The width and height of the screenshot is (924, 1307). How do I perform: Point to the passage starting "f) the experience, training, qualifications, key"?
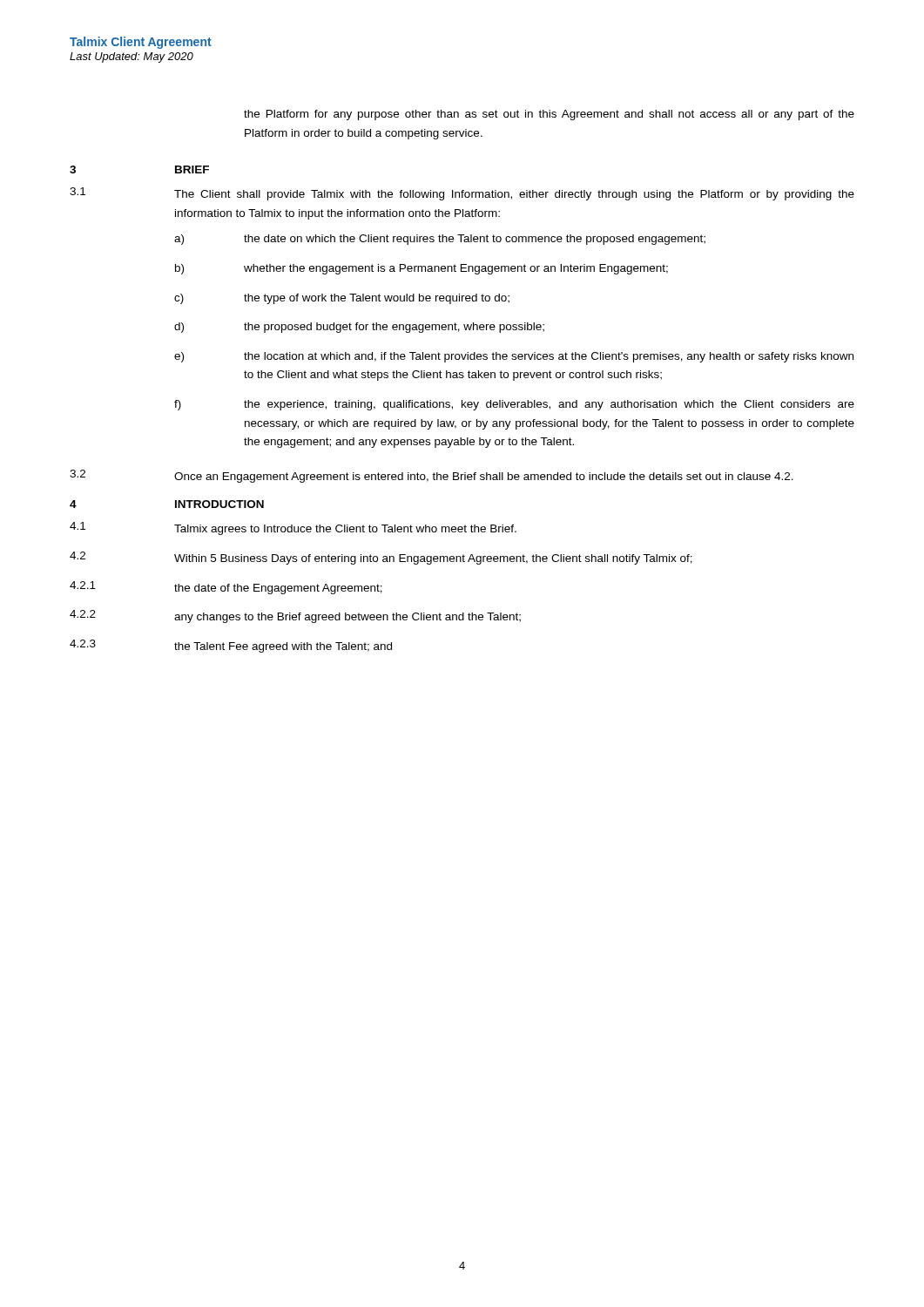pos(514,423)
